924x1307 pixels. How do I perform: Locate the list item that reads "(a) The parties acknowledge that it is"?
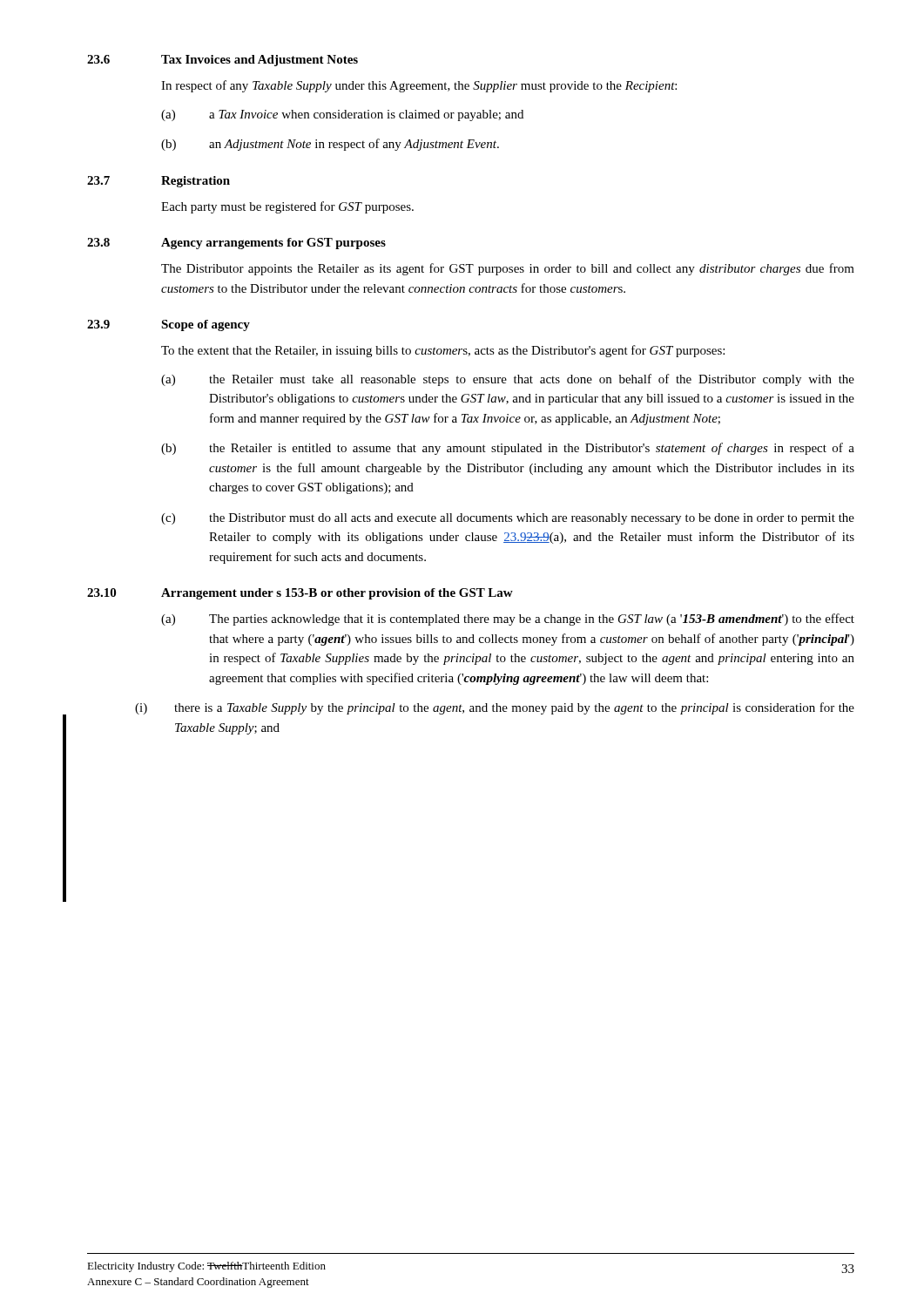[x=508, y=648]
